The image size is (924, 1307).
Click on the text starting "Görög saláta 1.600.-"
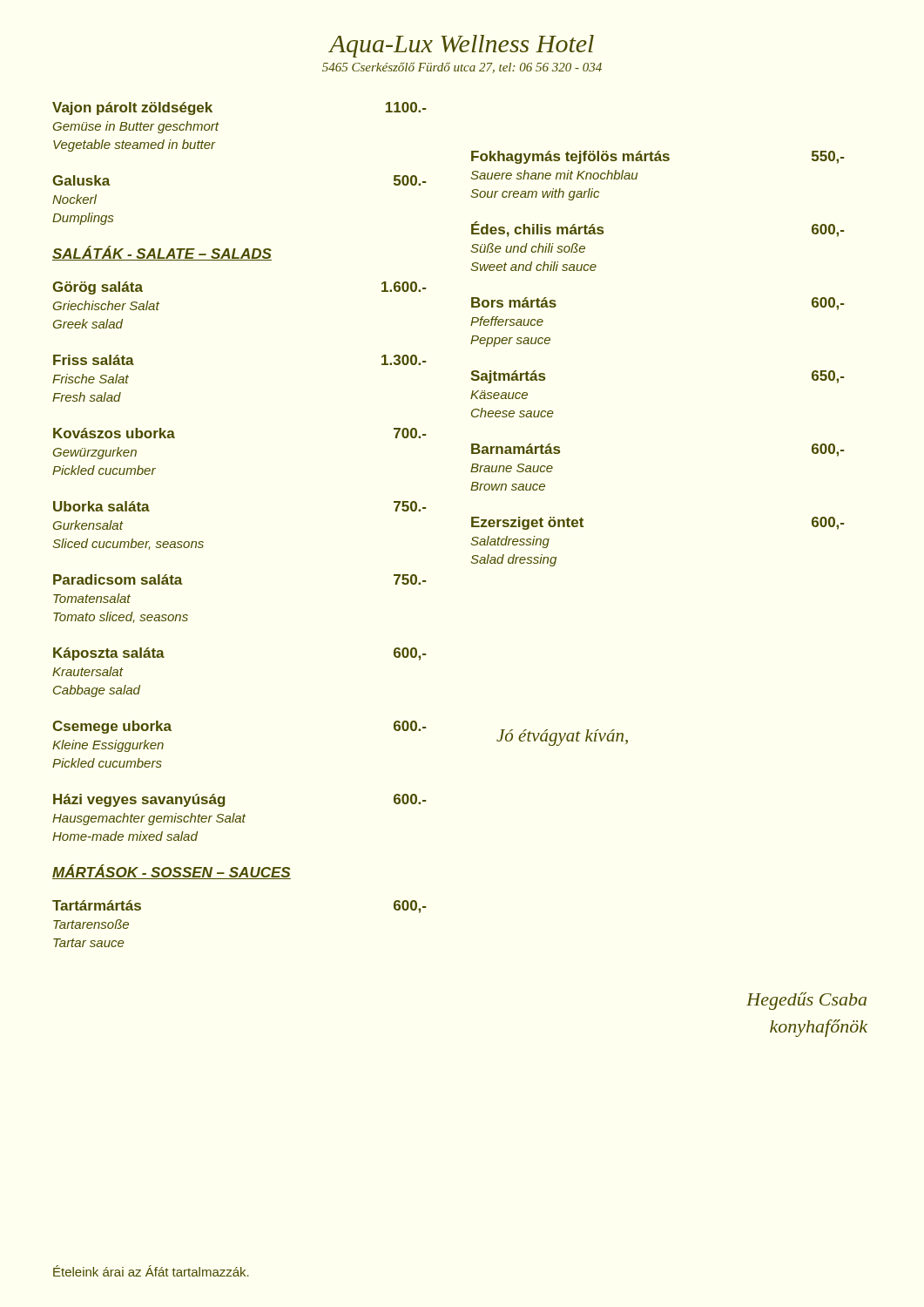90,288
